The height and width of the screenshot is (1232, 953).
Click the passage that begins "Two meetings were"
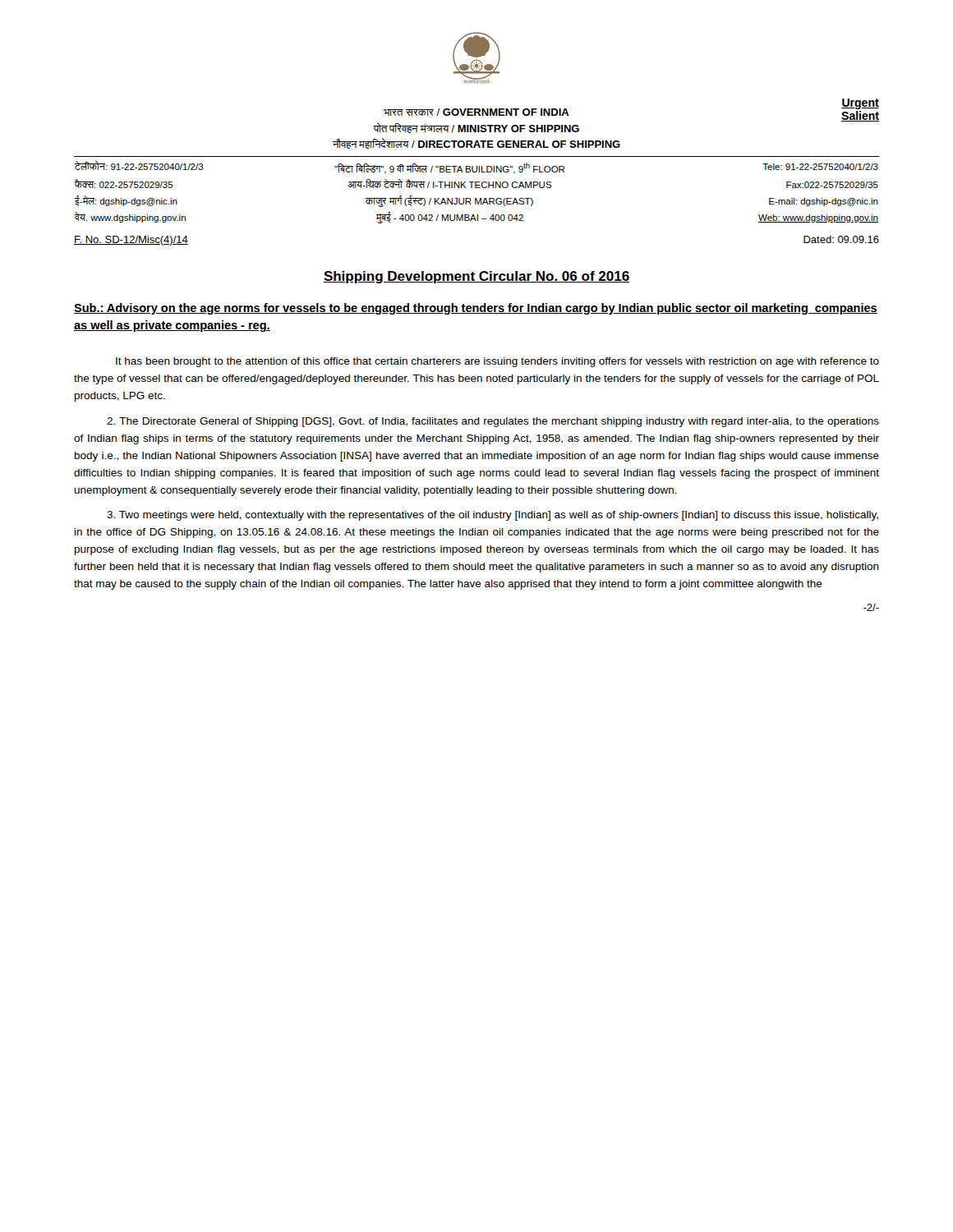tap(476, 549)
